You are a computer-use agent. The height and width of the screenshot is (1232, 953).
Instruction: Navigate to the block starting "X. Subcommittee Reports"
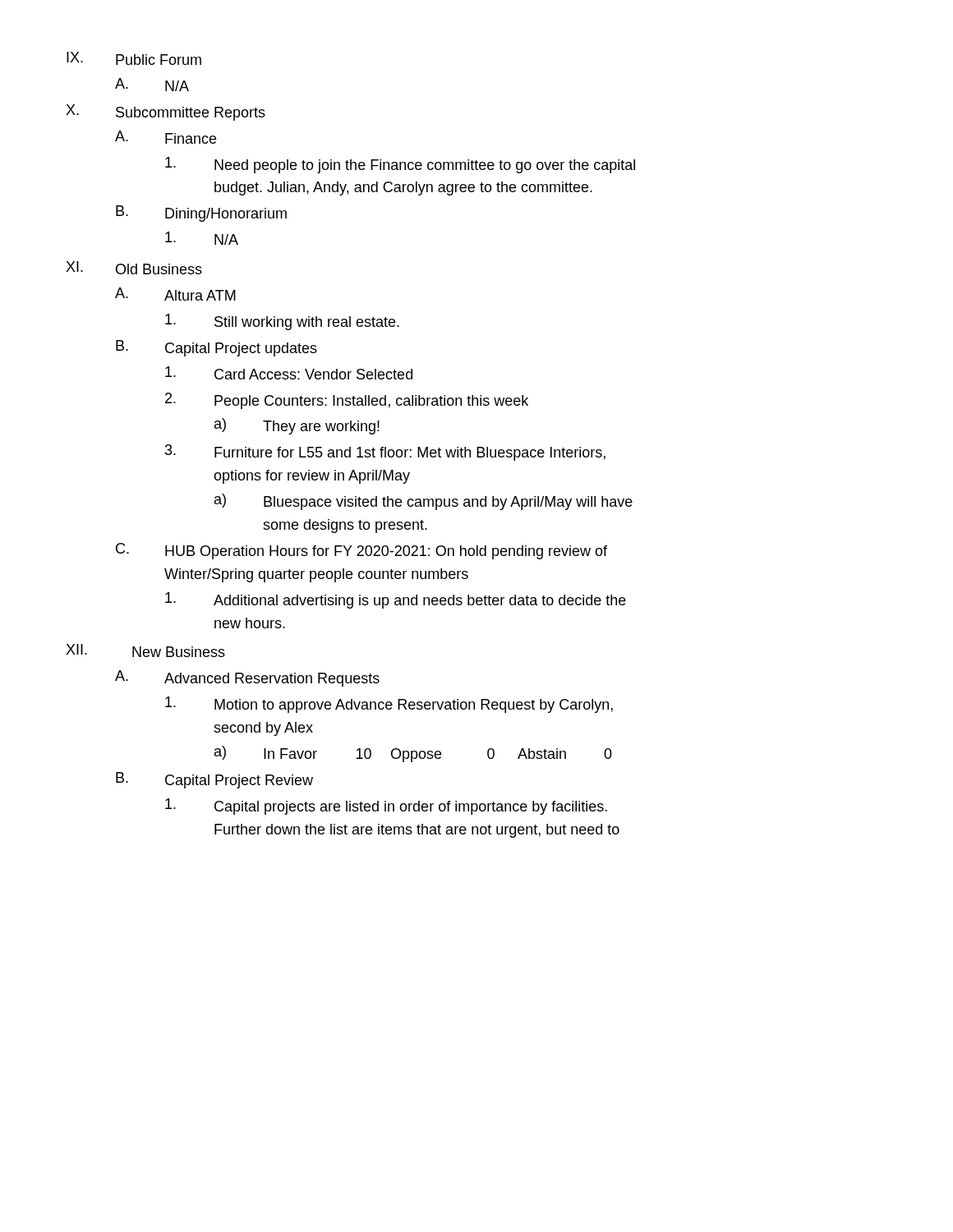pyautogui.click(x=166, y=113)
